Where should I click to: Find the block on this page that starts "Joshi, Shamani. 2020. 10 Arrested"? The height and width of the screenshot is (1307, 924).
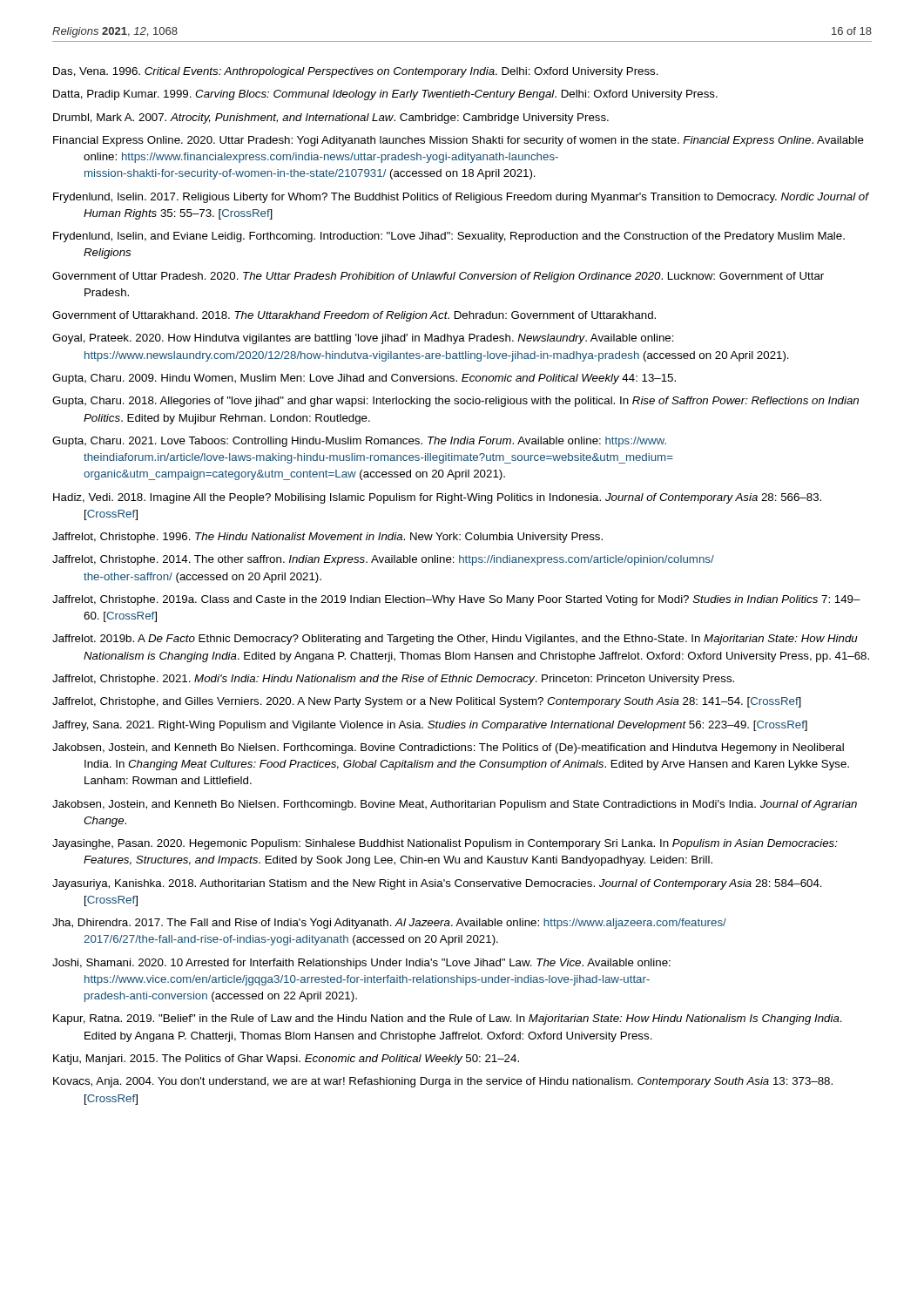coord(362,979)
